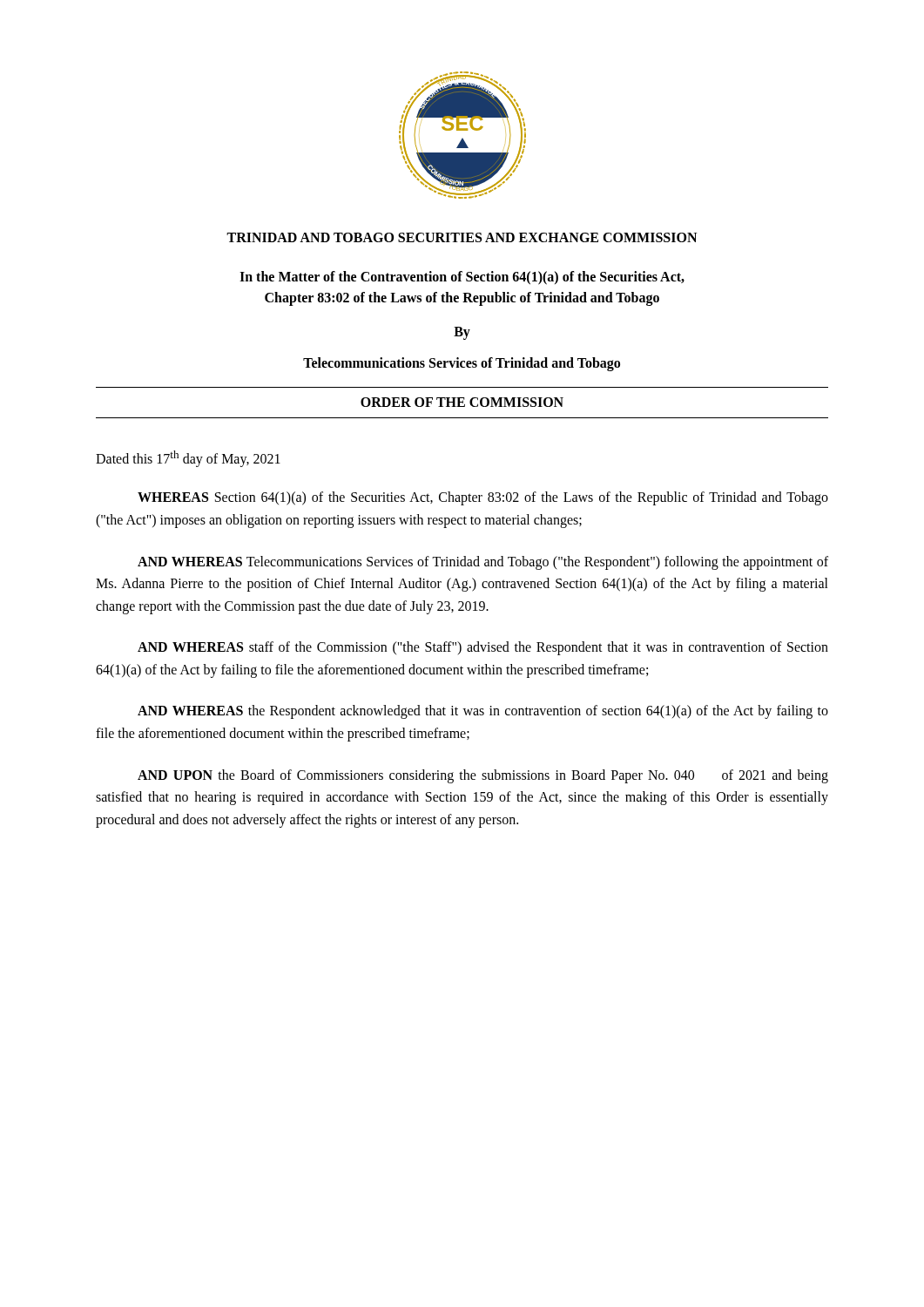Click on the section header with the text "In the Matter of the Contravention of"
This screenshot has height=1307, width=924.
tap(462, 287)
